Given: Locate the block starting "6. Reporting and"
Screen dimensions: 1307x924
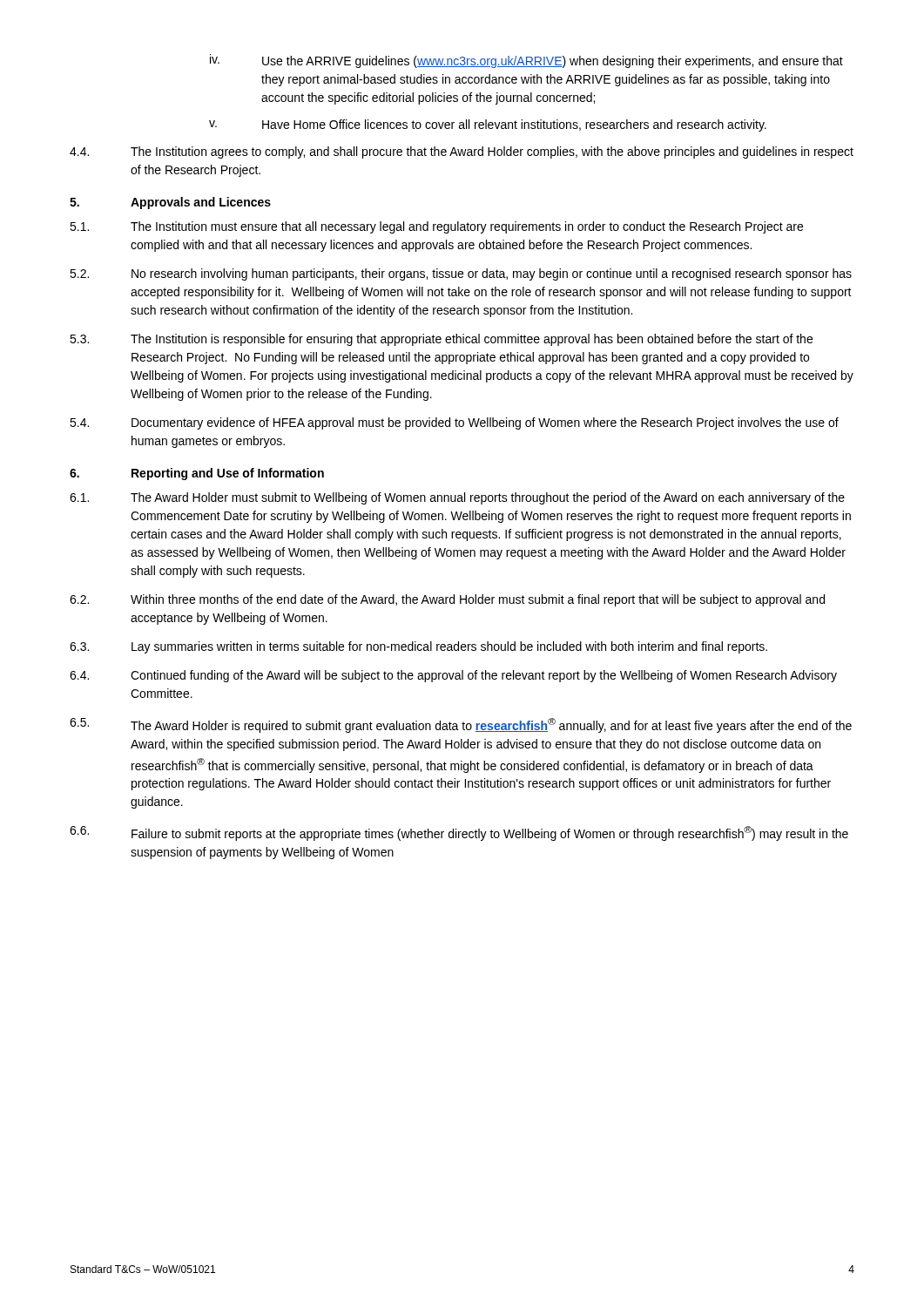Looking at the screenshot, I should click(197, 473).
